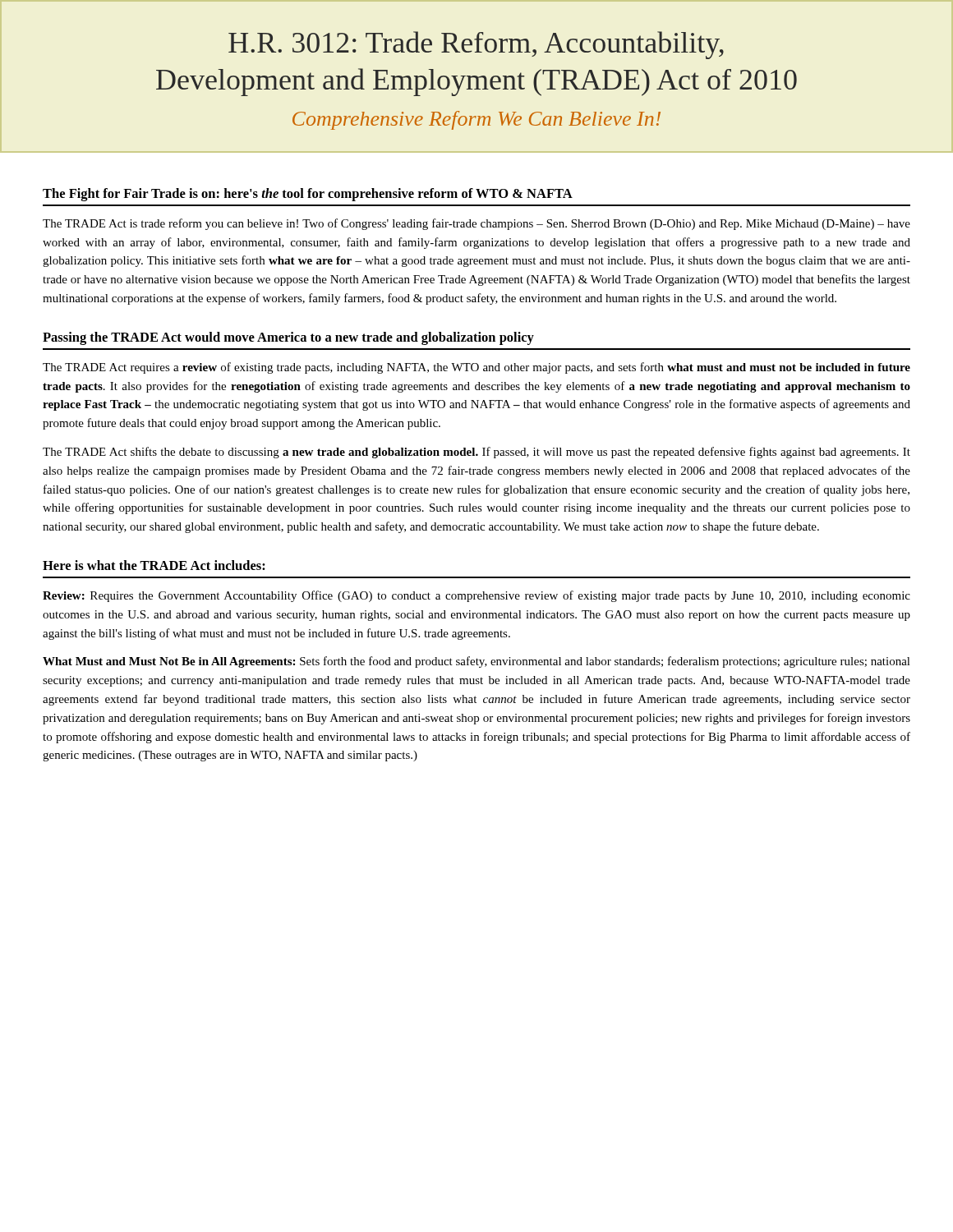Point to the element starting "The Fight for Fair Trade"
Viewport: 953px width, 1232px height.
pos(308,193)
